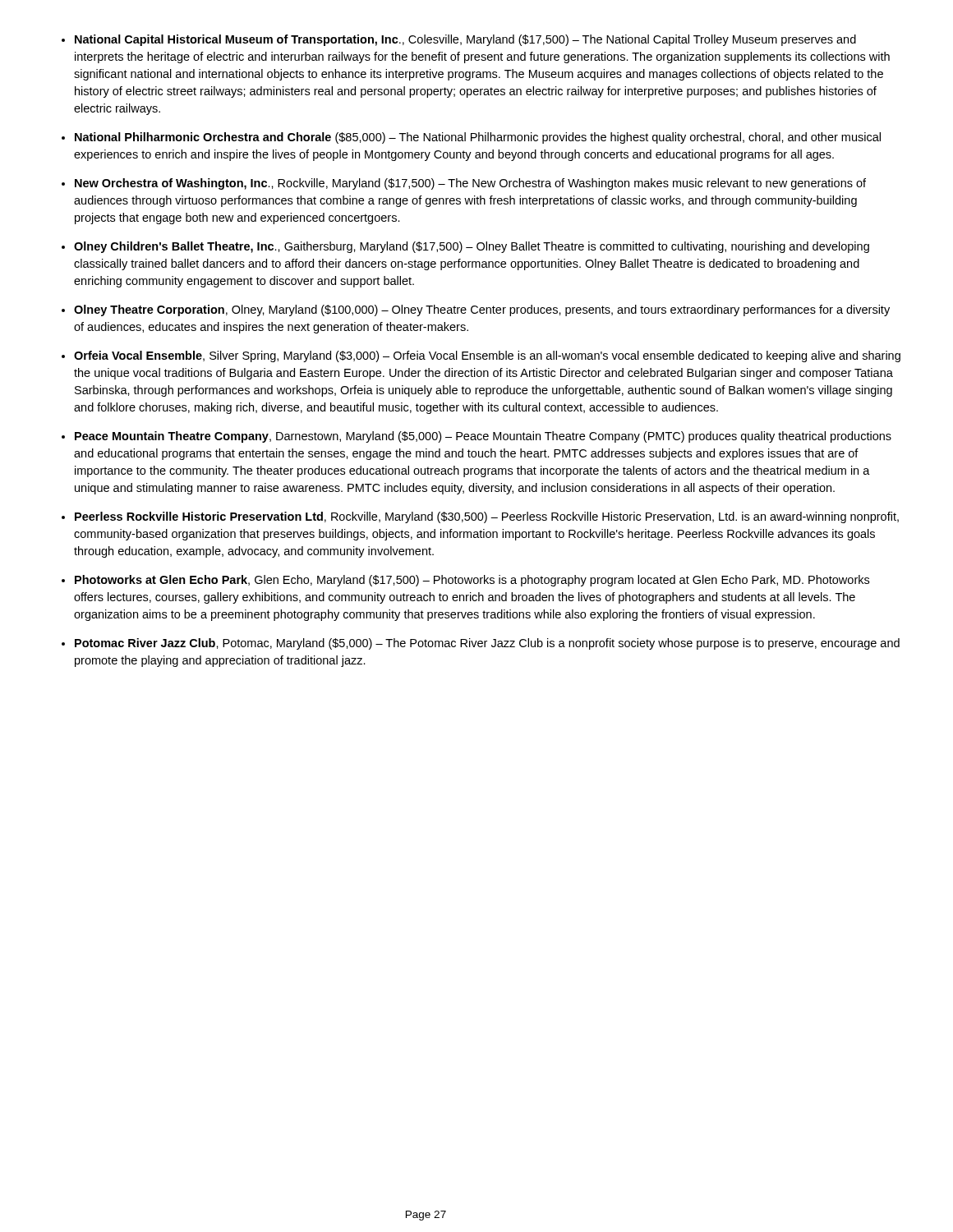Locate the list item containing "Olney Children's Ballet Theatre, Inc., Gaithersburg, Maryland"

pos(472,264)
